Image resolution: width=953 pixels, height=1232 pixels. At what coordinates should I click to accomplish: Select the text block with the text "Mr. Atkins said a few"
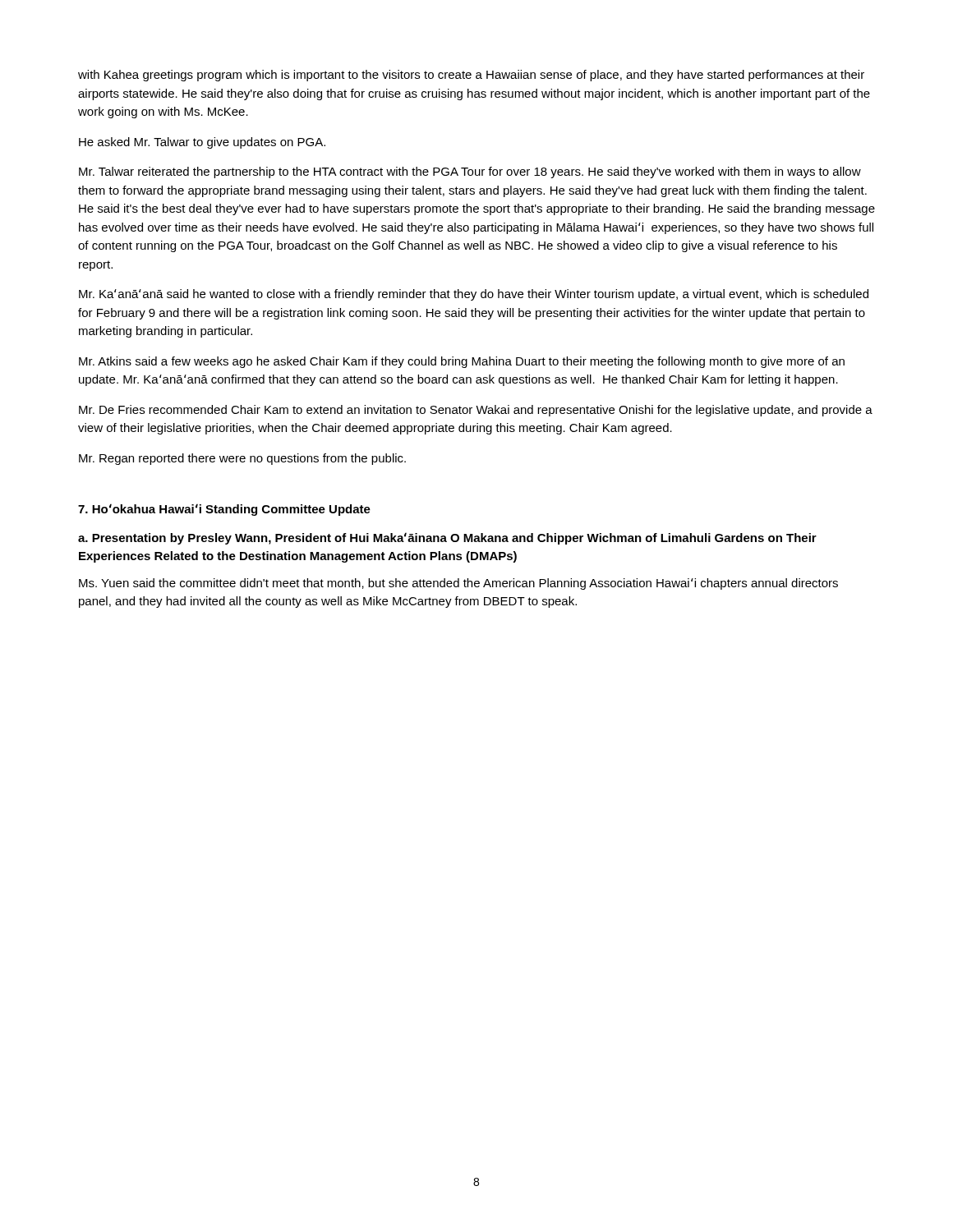coord(462,370)
